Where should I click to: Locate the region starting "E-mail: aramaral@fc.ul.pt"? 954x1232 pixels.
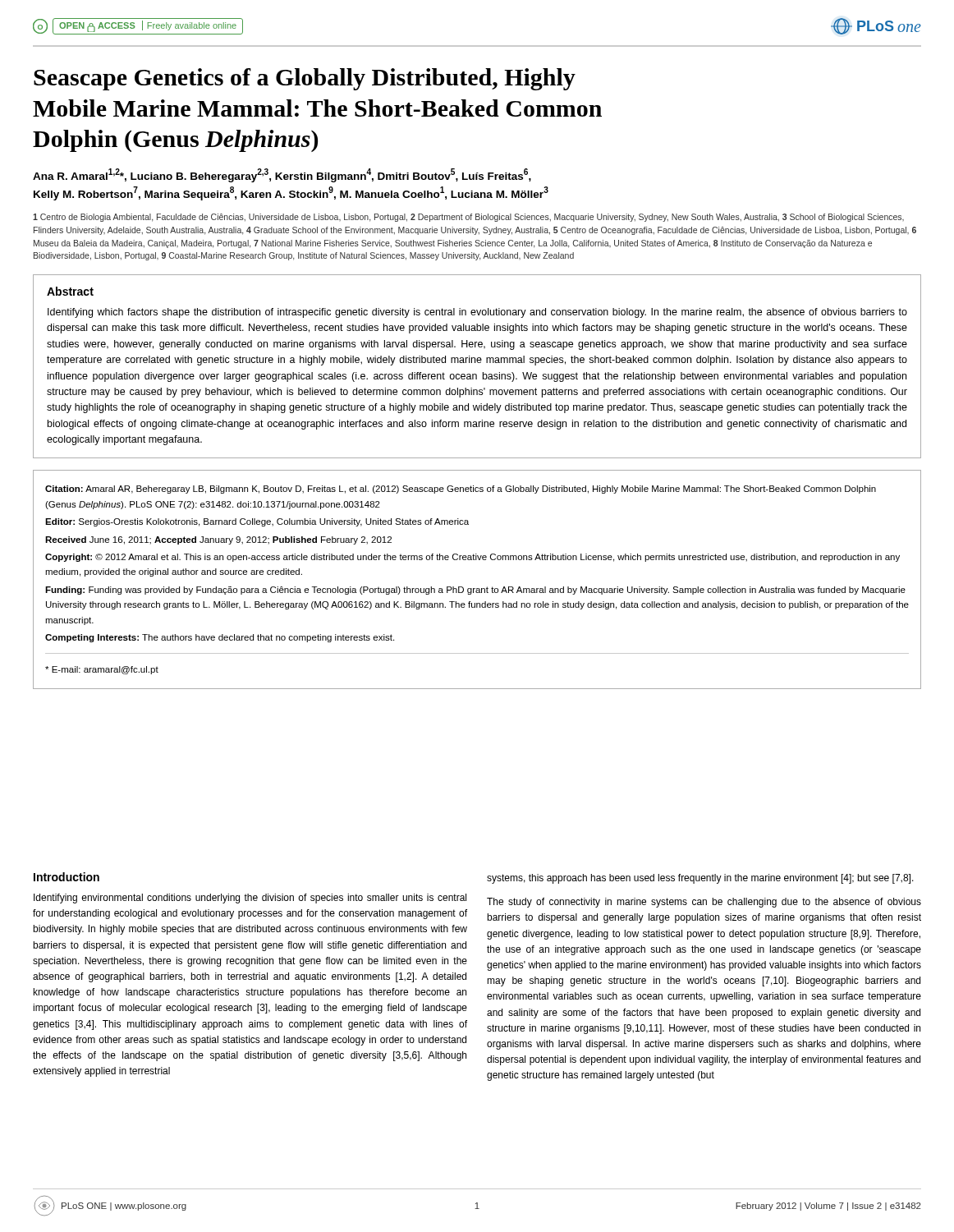pos(102,670)
